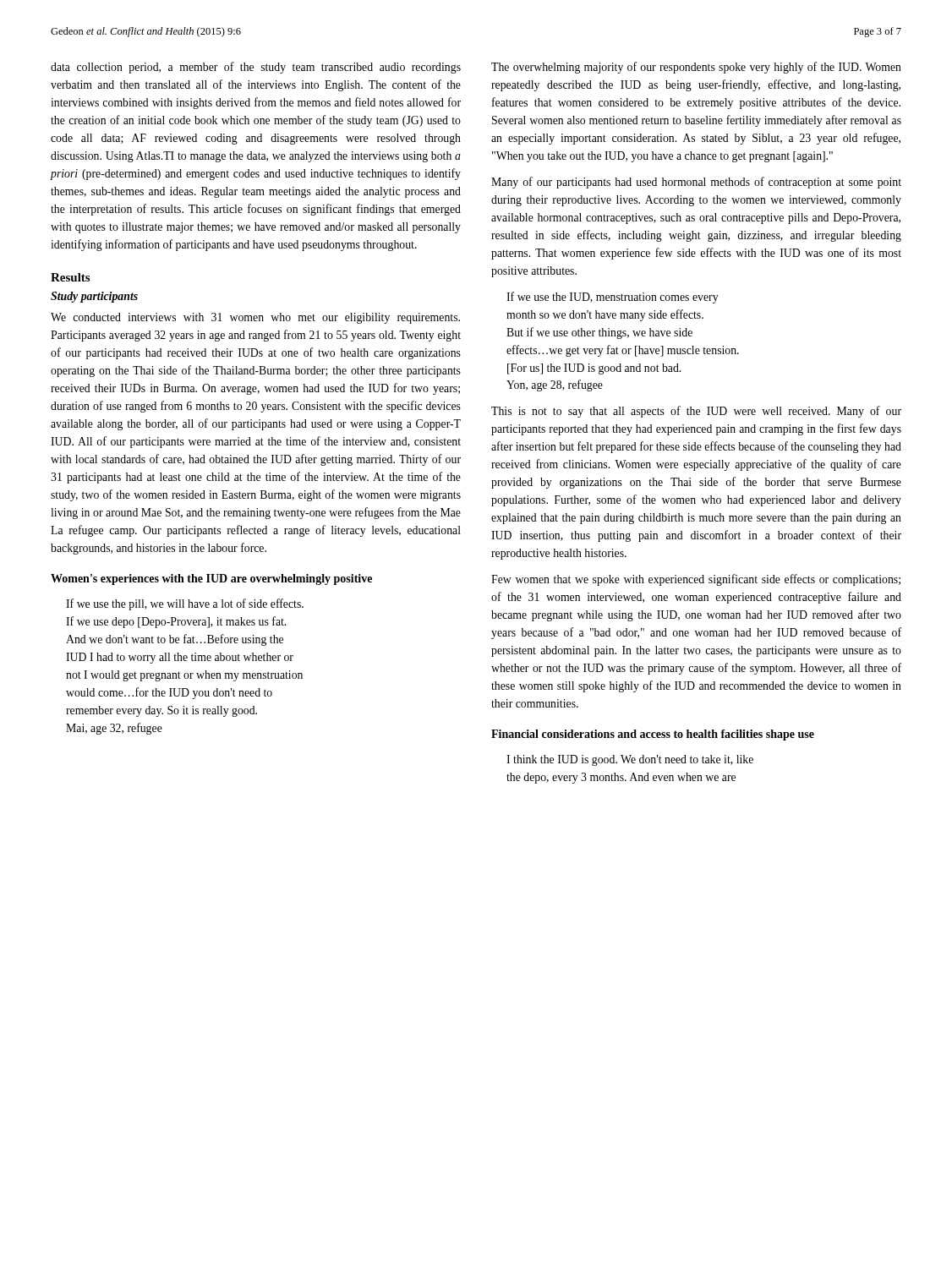Select the section header containing "Women's experiences with the IUD are"
Viewport: 952px width, 1268px height.
pyautogui.click(x=212, y=579)
